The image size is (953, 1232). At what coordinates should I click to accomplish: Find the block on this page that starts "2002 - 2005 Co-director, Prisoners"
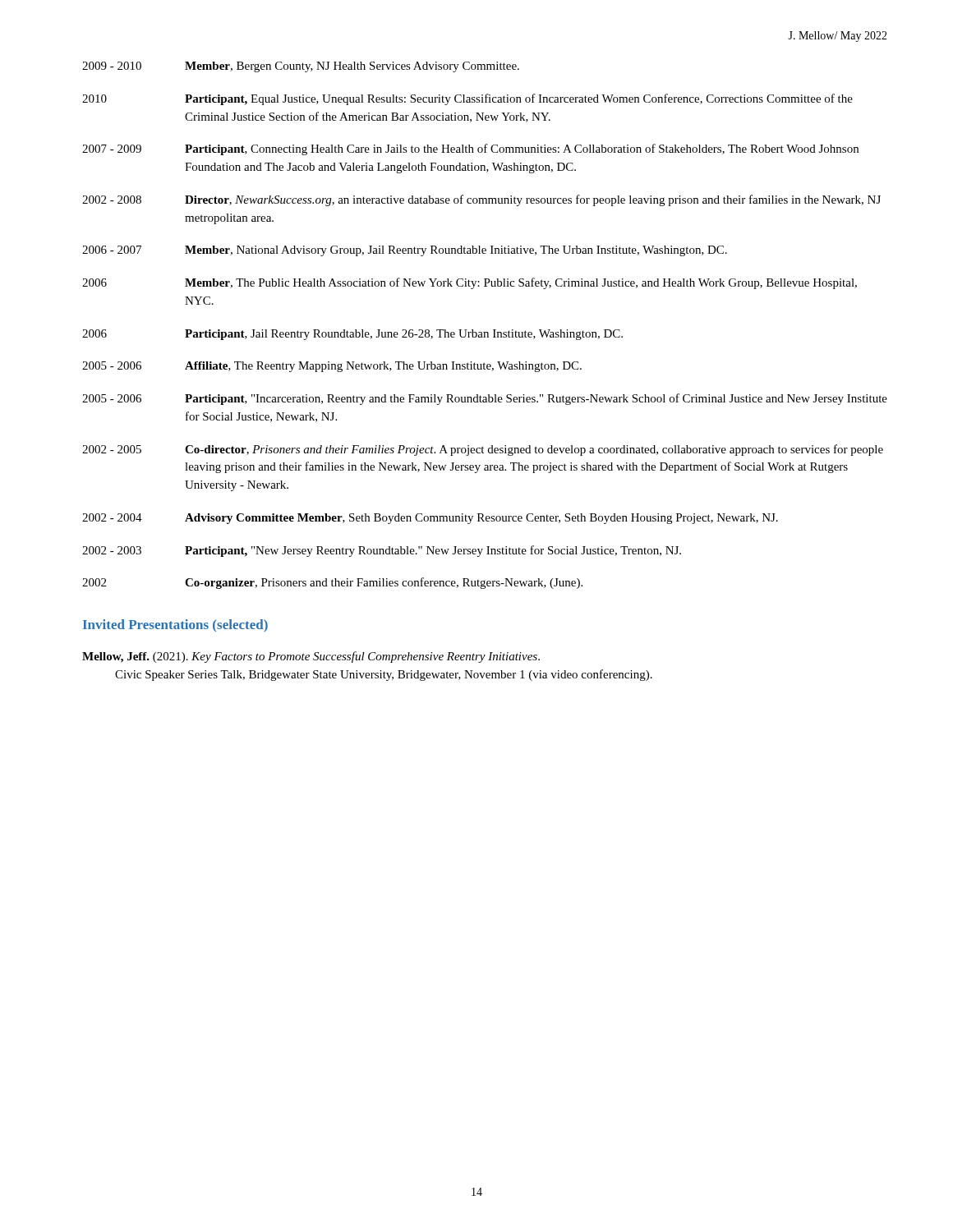(x=485, y=467)
